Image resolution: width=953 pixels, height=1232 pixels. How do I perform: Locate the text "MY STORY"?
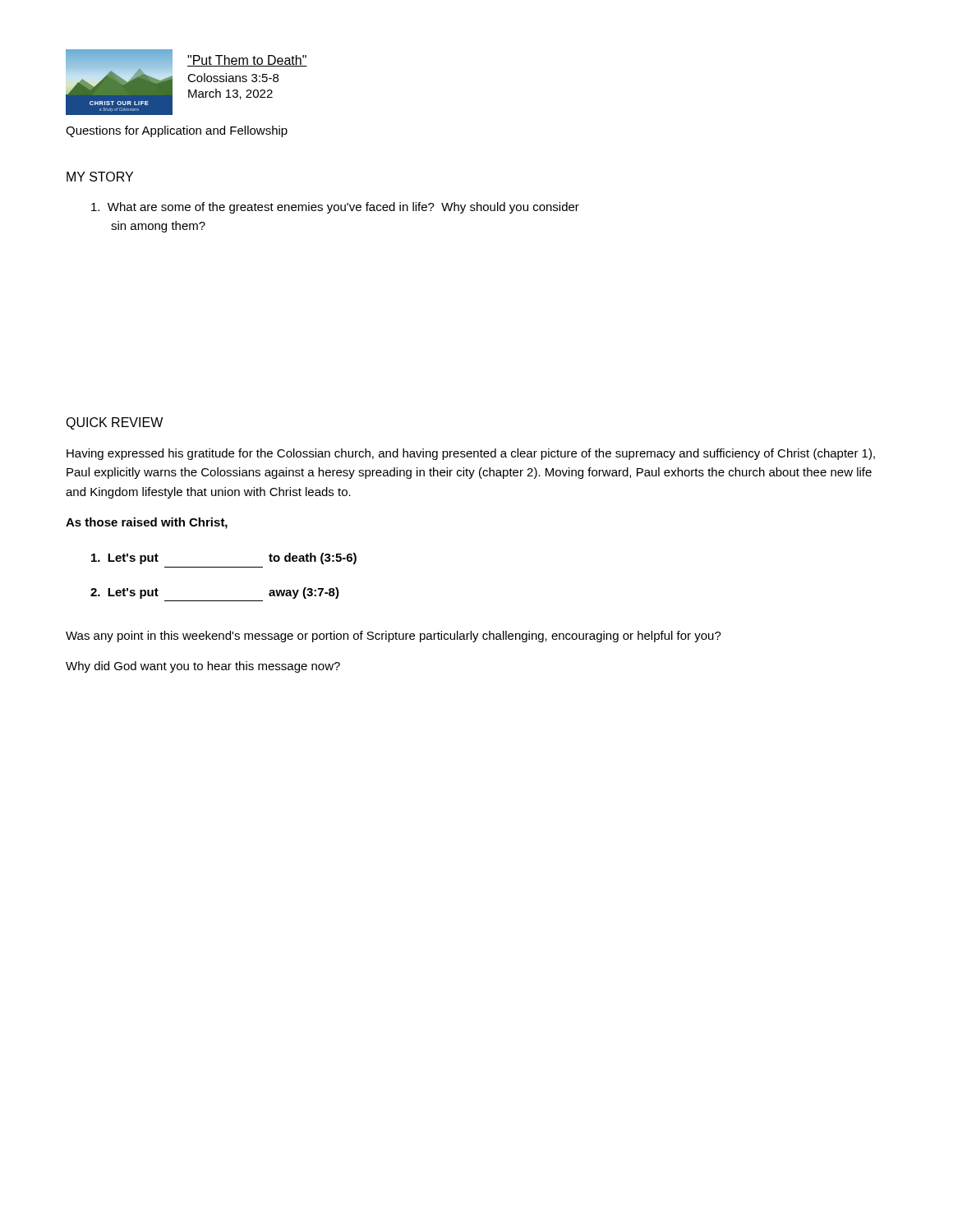[100, 177]
